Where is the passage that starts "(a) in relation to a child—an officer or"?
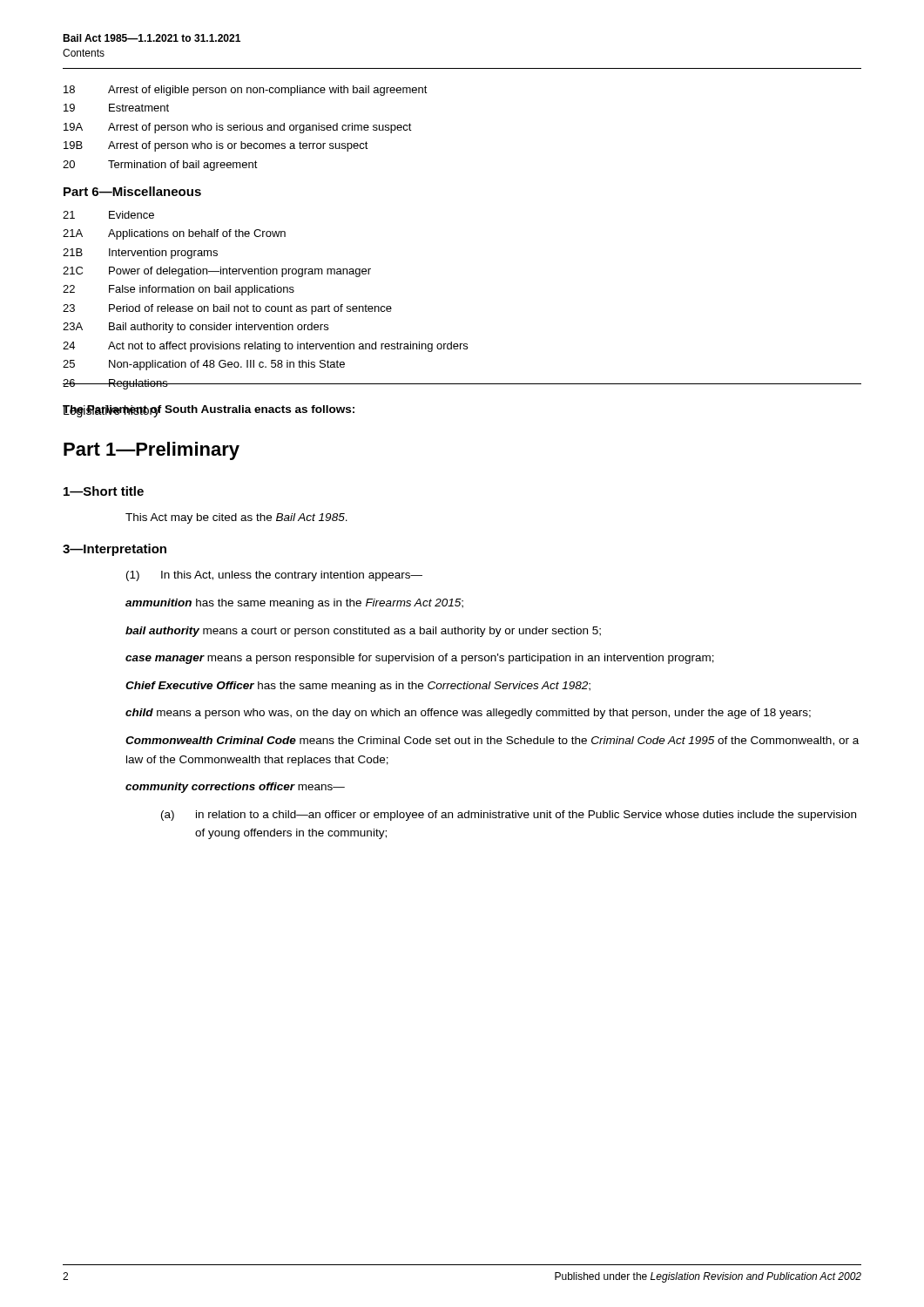924x1307 pixels. coord(511,824)
